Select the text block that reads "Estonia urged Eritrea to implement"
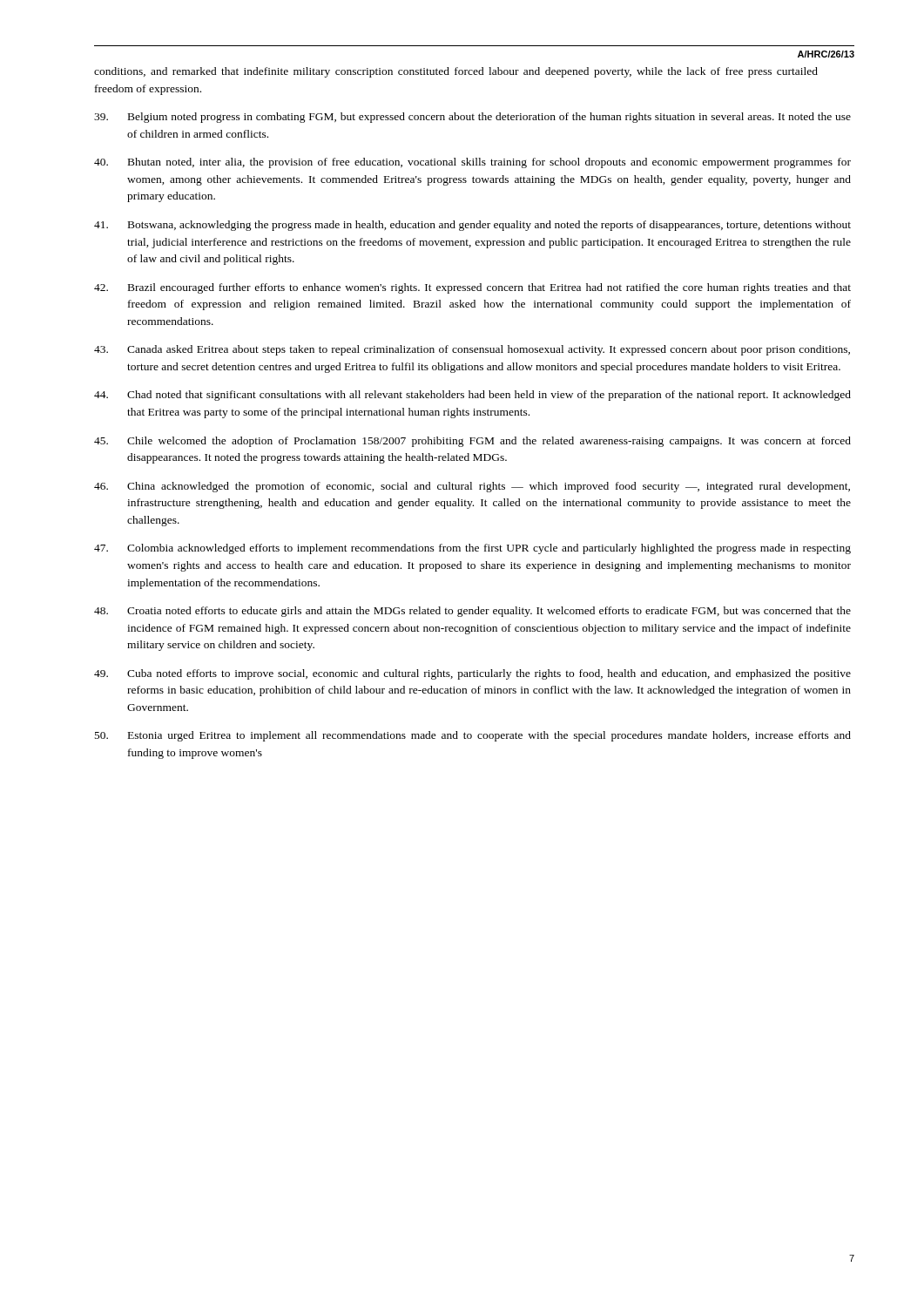This screenshot has height=1307, width=924. [472, 744]
